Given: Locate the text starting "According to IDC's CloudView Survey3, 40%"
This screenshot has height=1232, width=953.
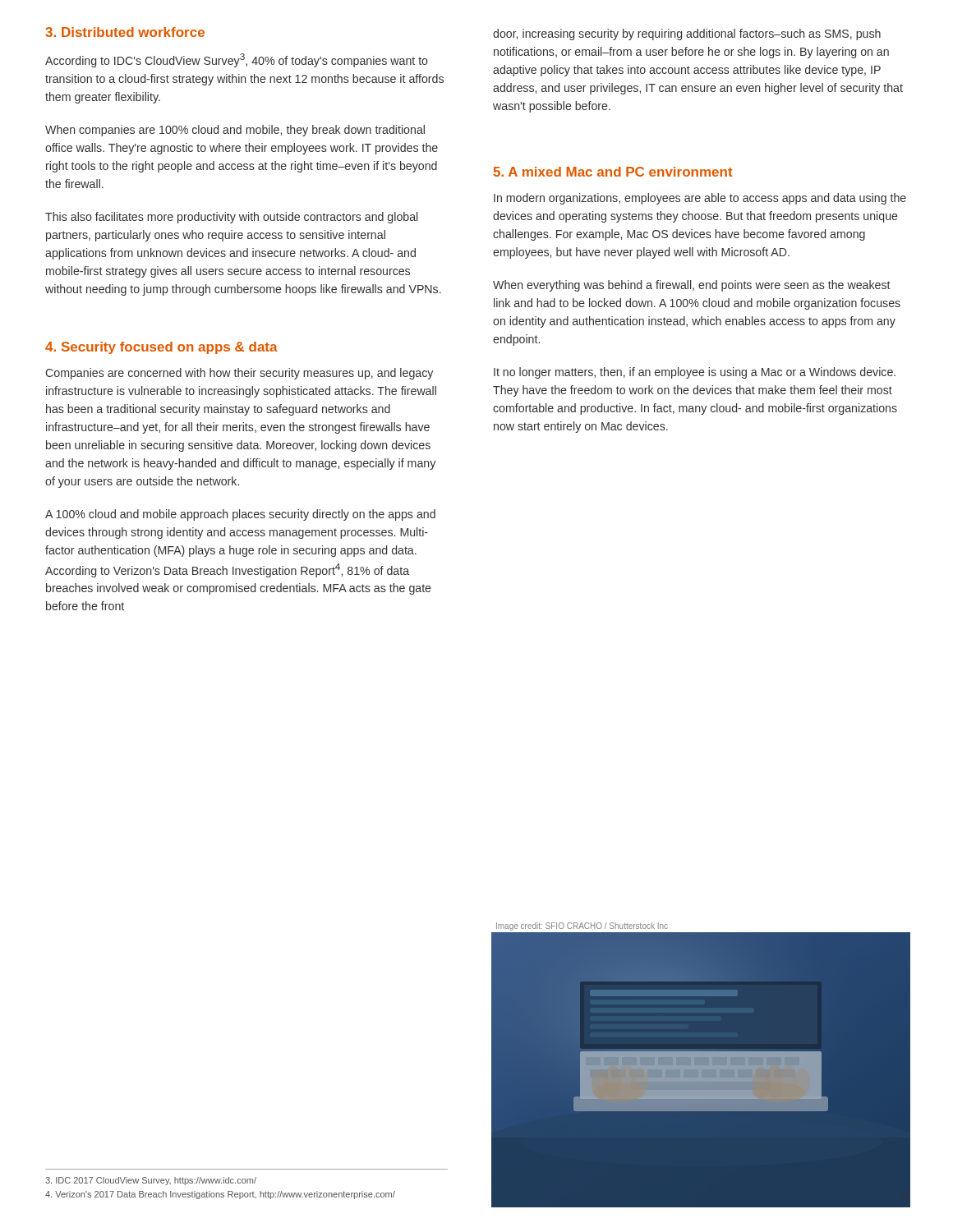Looking at the screenshot, I should click(x=245, y=77).
